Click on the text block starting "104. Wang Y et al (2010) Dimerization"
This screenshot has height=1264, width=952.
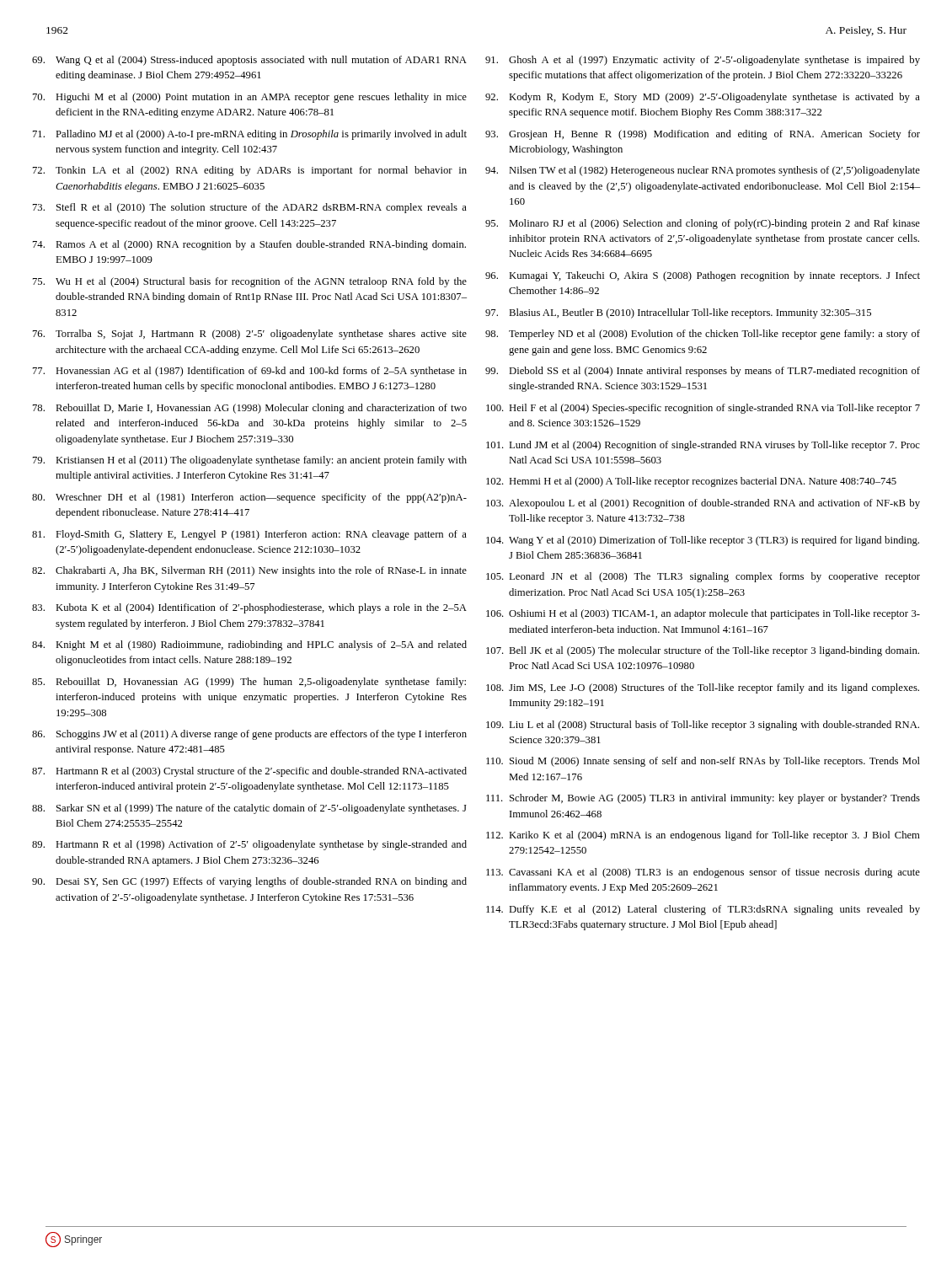pos(703,548)
